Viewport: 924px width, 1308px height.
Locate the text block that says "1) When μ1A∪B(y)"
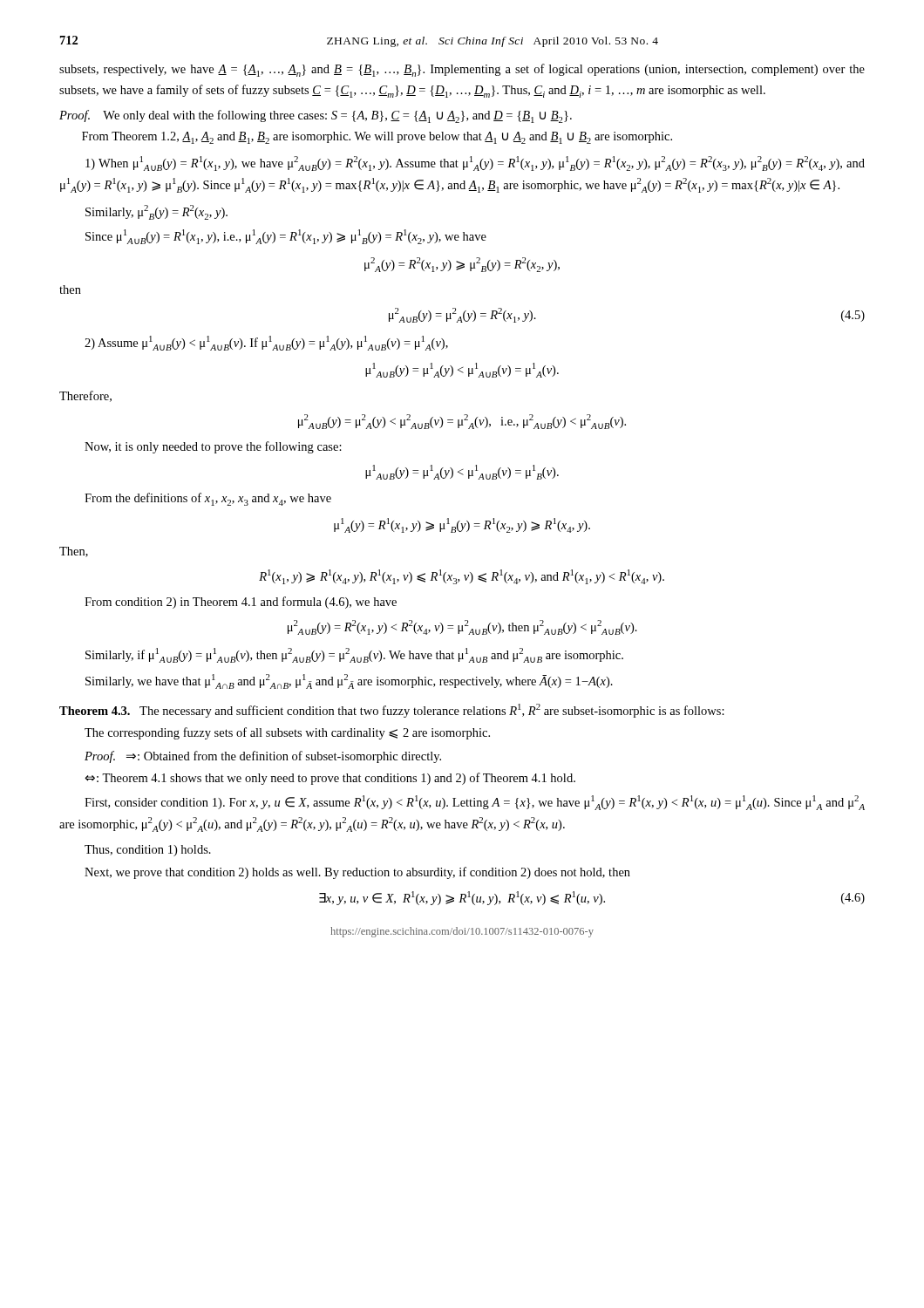pyautogui.click(x=462, y=174)
